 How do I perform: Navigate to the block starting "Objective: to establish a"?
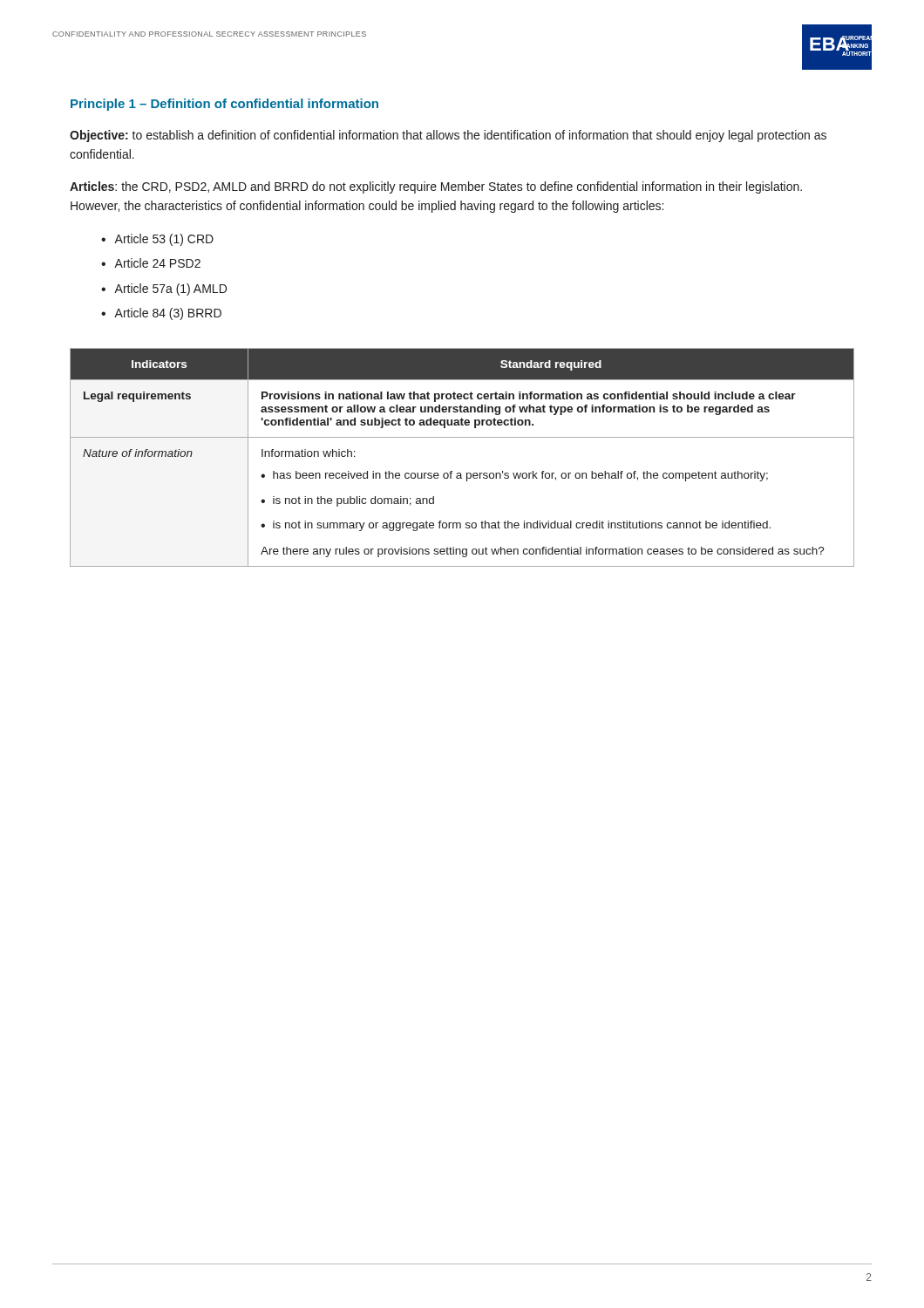(x=448, y=145)
